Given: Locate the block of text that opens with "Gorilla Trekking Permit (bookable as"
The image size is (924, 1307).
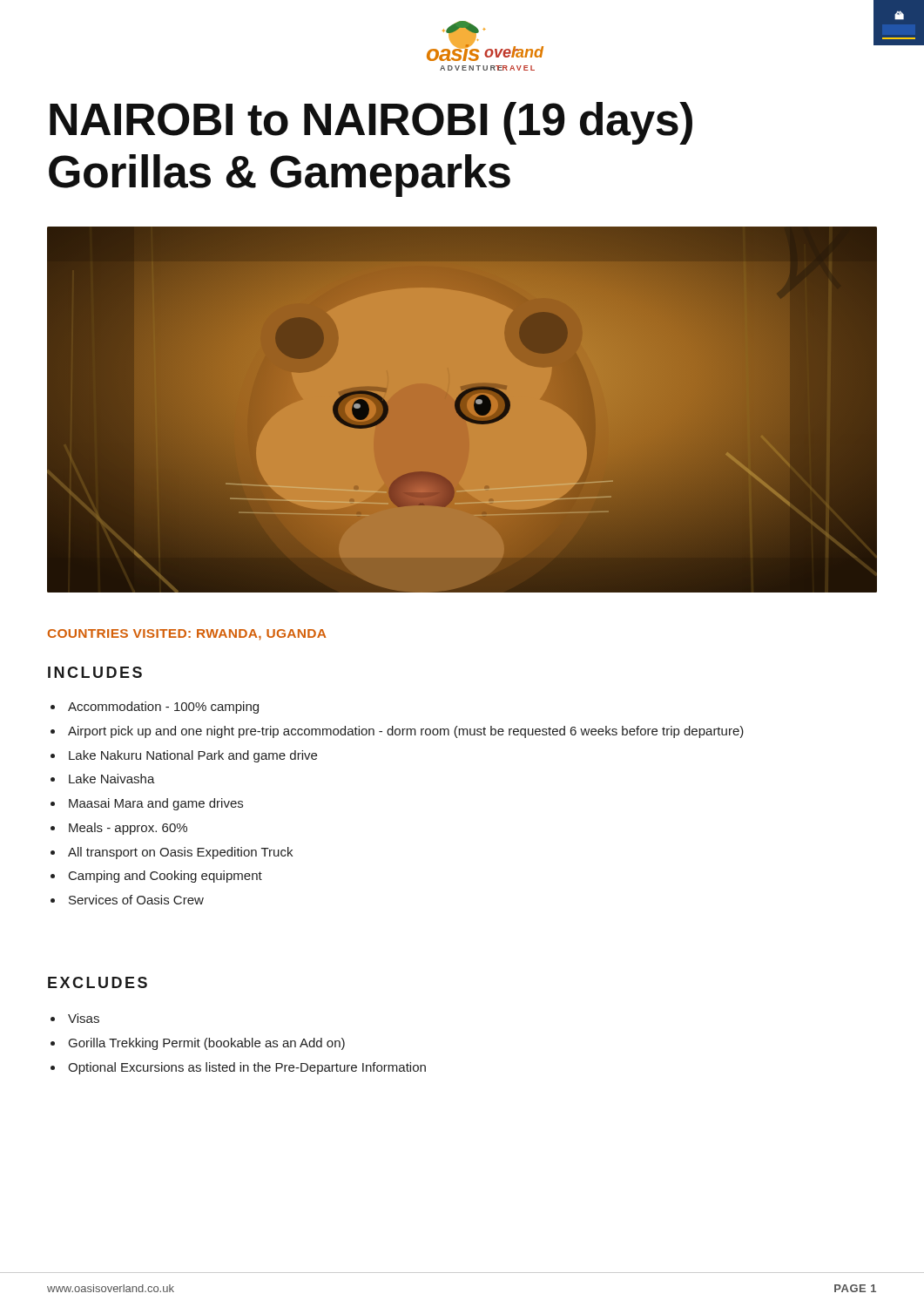Looking at the screenshot, I should click(198, 1044).
